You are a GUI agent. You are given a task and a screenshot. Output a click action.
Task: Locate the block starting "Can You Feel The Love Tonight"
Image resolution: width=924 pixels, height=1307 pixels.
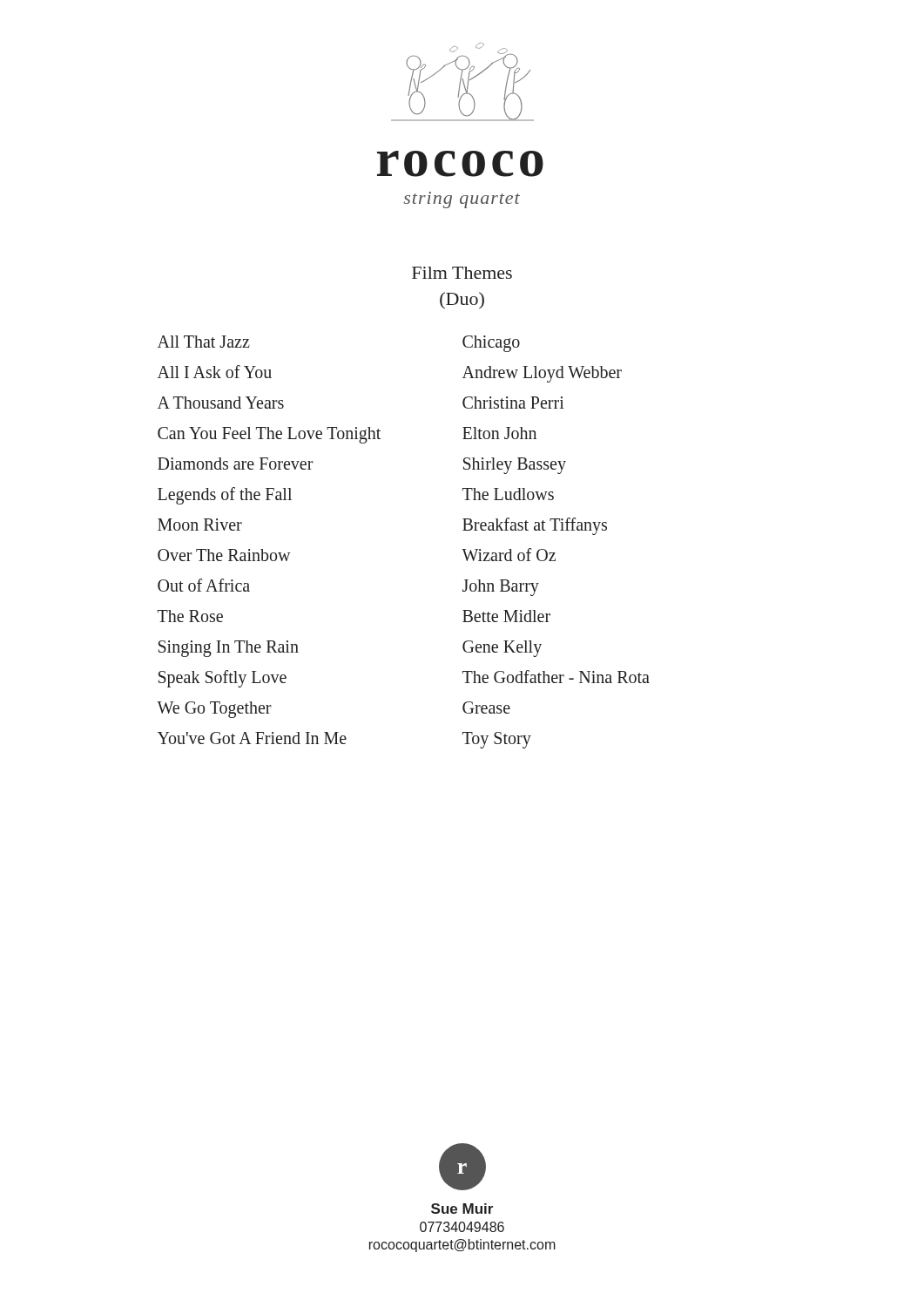462,434
